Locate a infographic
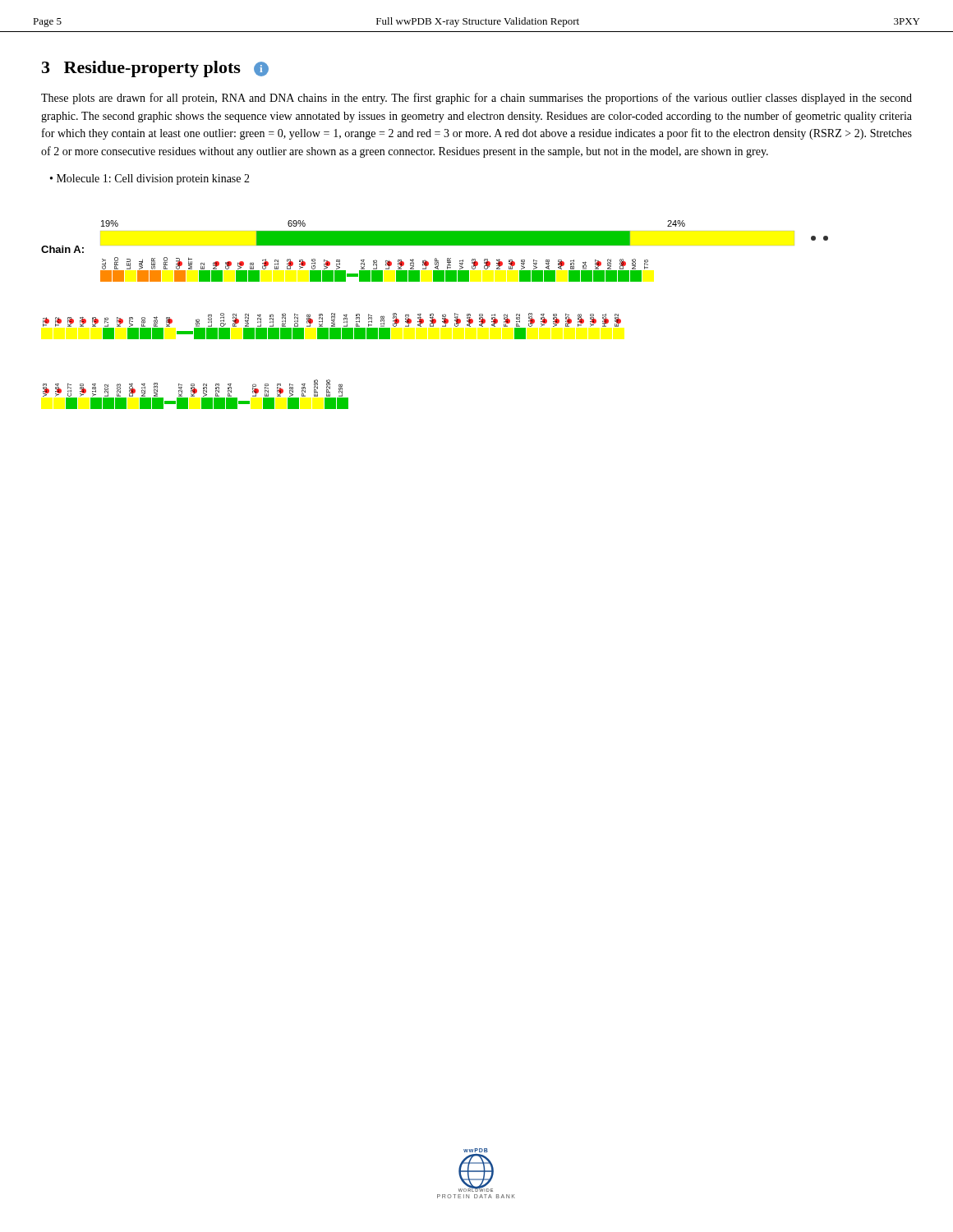 pyautogui.click(x=476, y=335)
